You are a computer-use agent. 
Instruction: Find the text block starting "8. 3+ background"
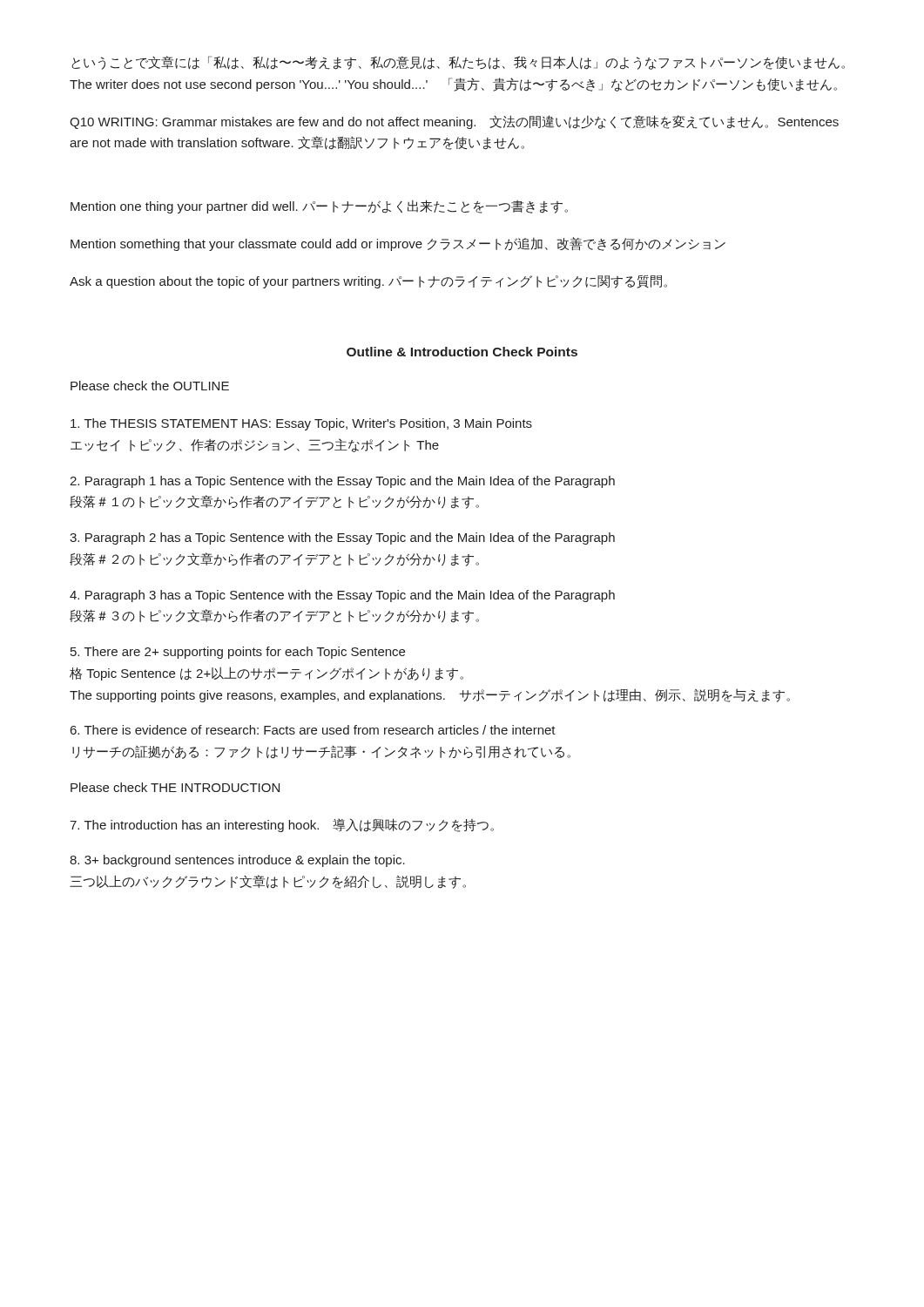coord(272,871)
